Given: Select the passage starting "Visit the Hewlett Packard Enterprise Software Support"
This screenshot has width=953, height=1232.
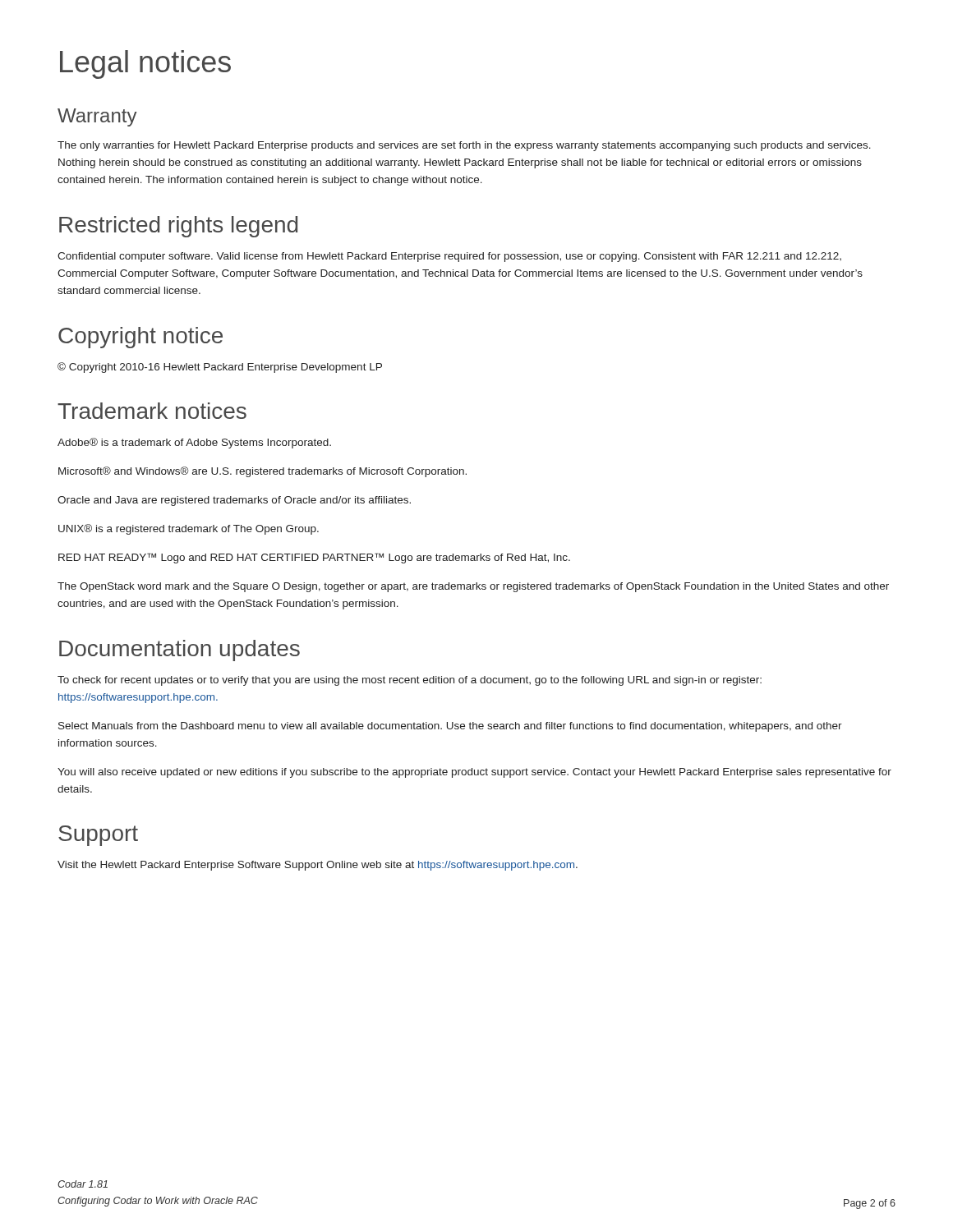Looking at the screenshot, I should pyautogui.click(x=476, y=866).
